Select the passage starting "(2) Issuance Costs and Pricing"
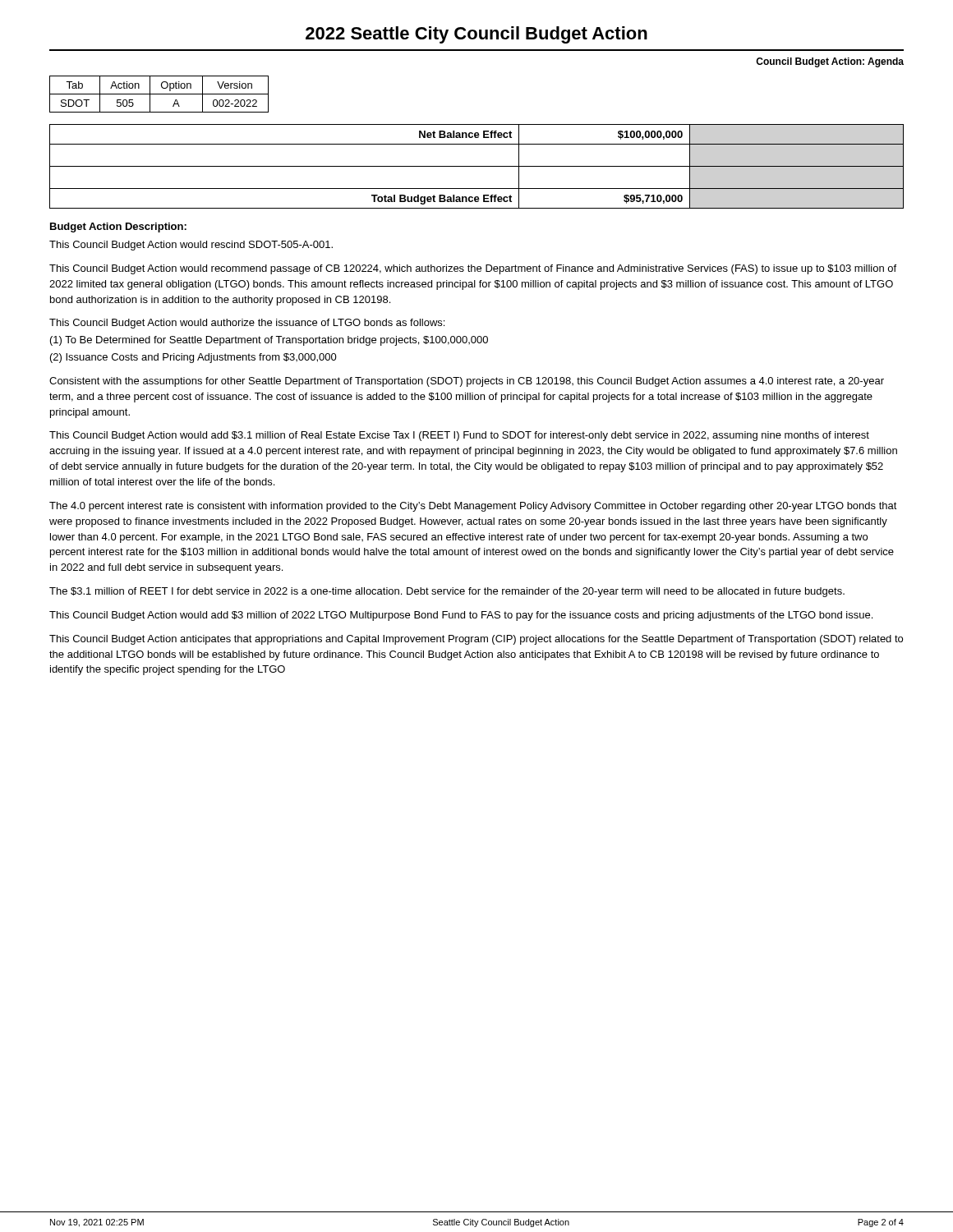 193,357
